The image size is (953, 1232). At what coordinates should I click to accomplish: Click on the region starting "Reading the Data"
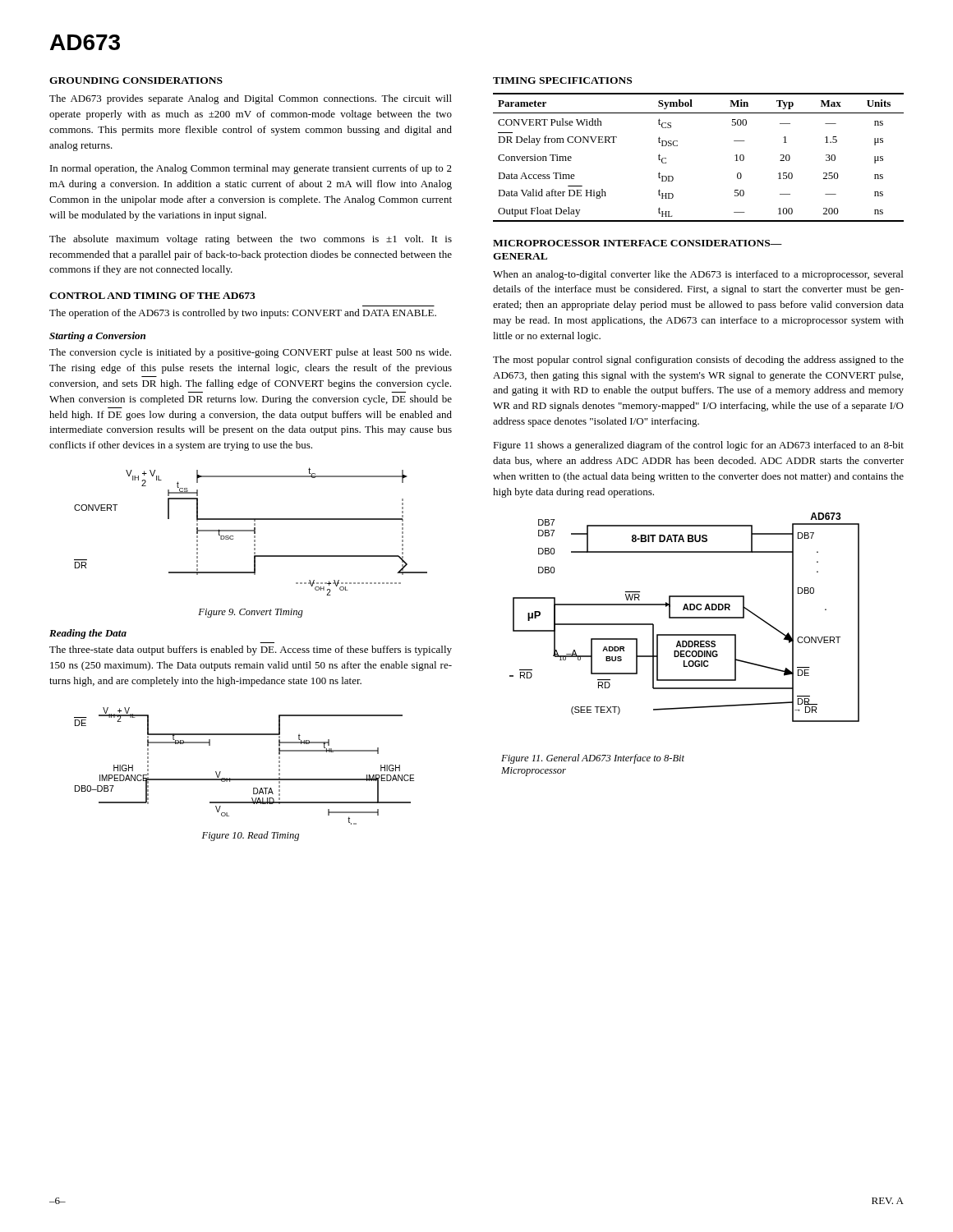pos(88,633)
